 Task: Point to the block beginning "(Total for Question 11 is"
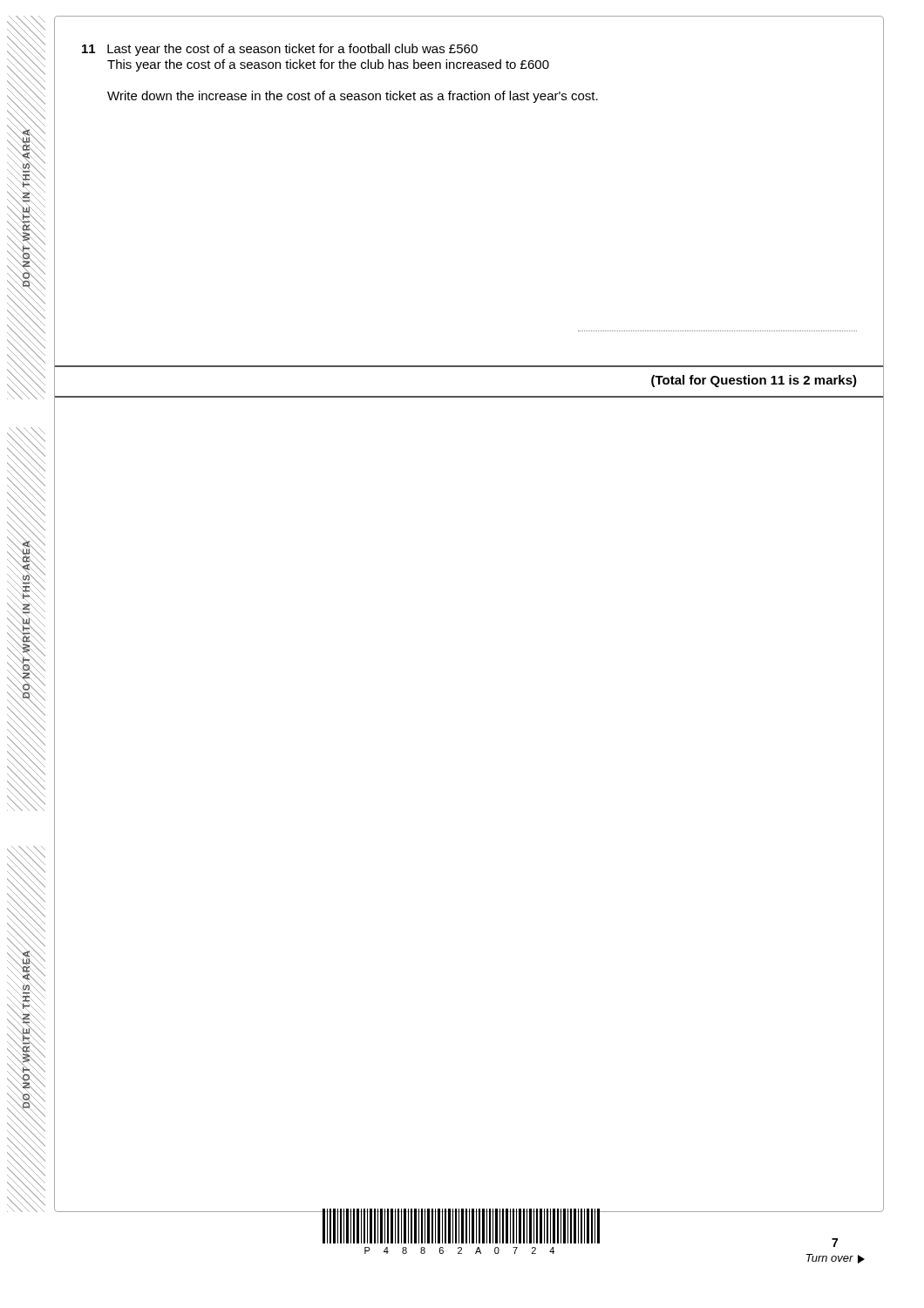click(x=754, y=381)
